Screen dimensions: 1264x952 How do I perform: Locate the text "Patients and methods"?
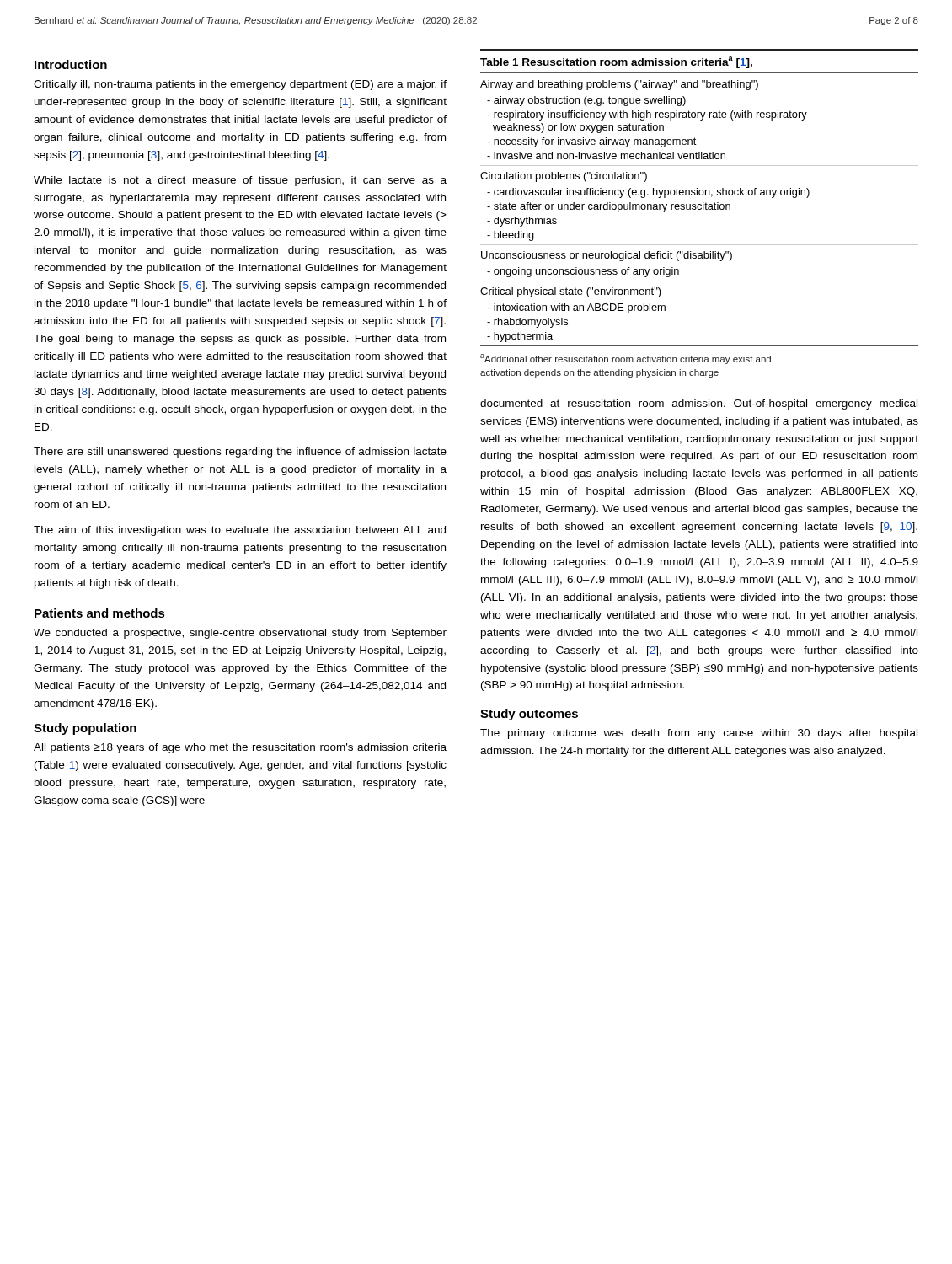click(99, 613)
